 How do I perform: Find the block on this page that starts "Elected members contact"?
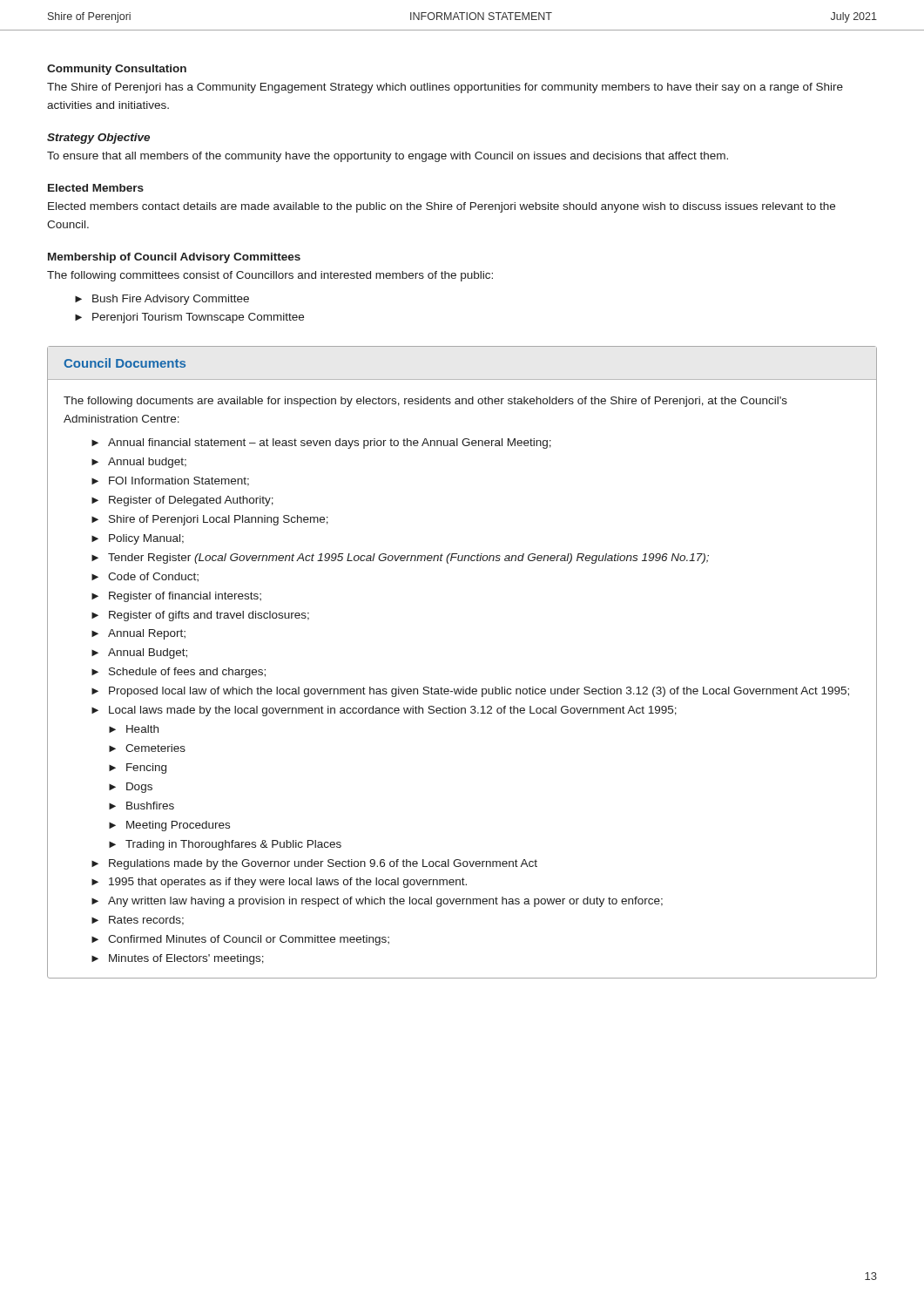tap(441, 215)
